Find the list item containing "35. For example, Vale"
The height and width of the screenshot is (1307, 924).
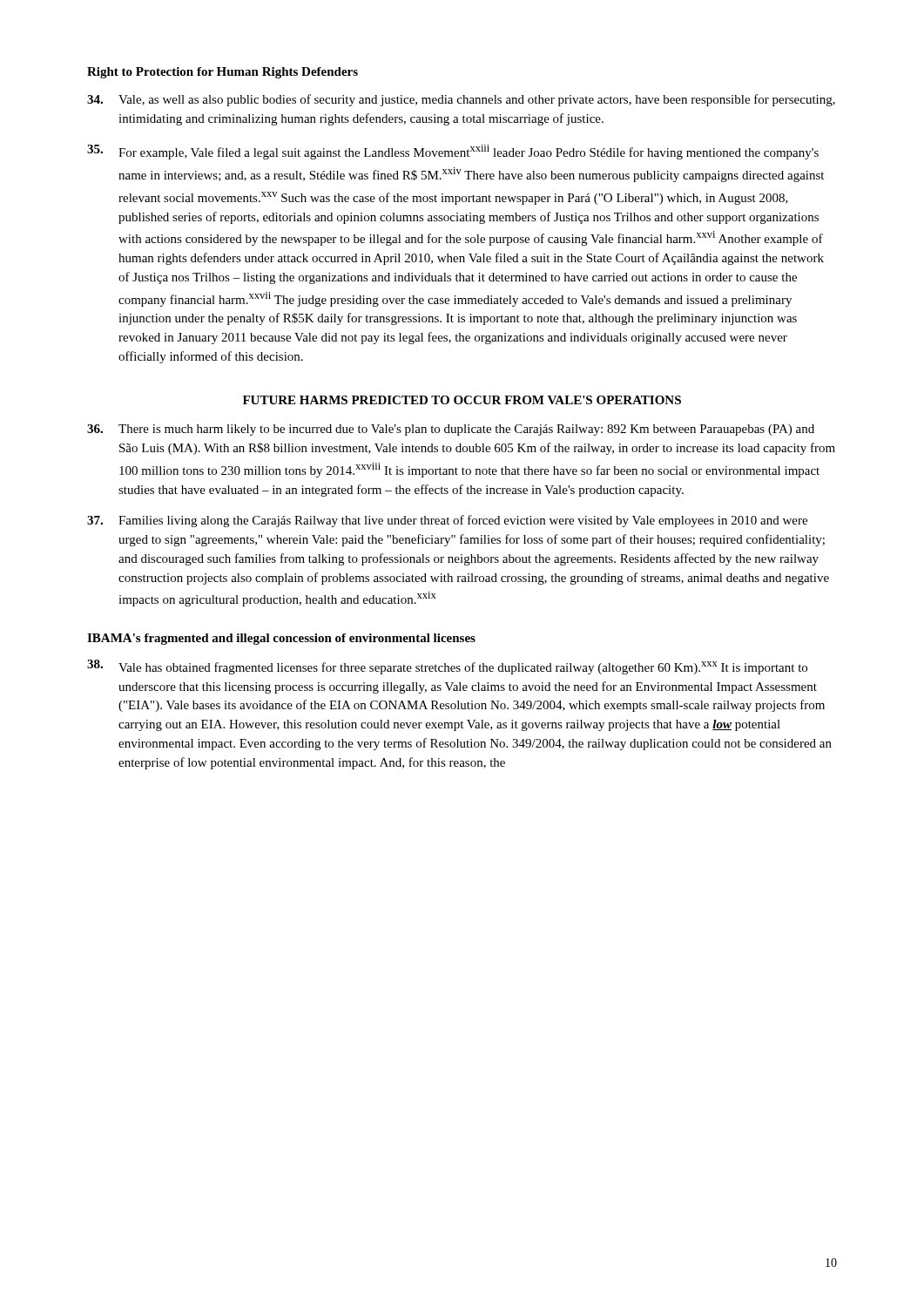click(462, 253)
